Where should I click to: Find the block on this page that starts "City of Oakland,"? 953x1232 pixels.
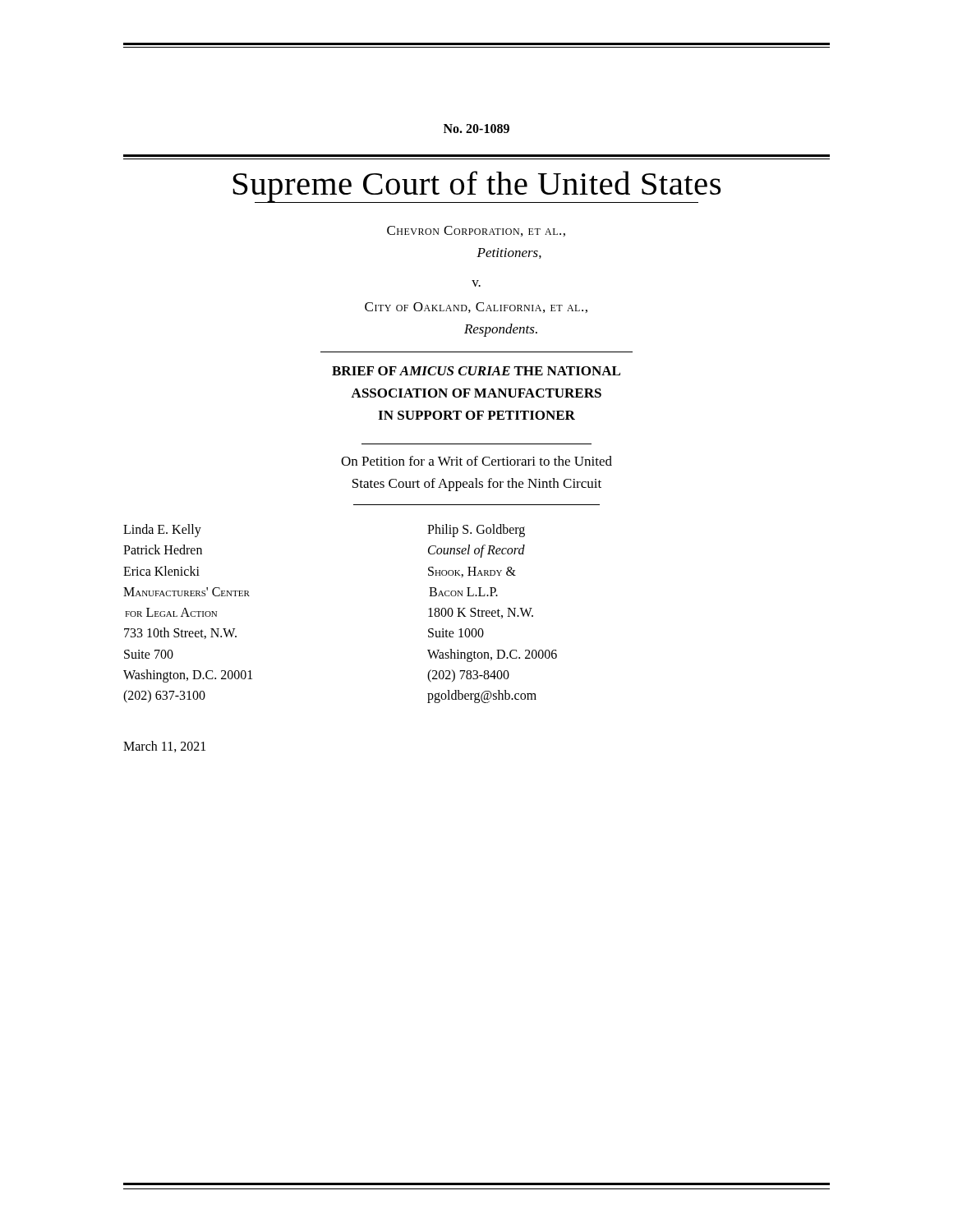pyautogui.click(x=476, y=318)
